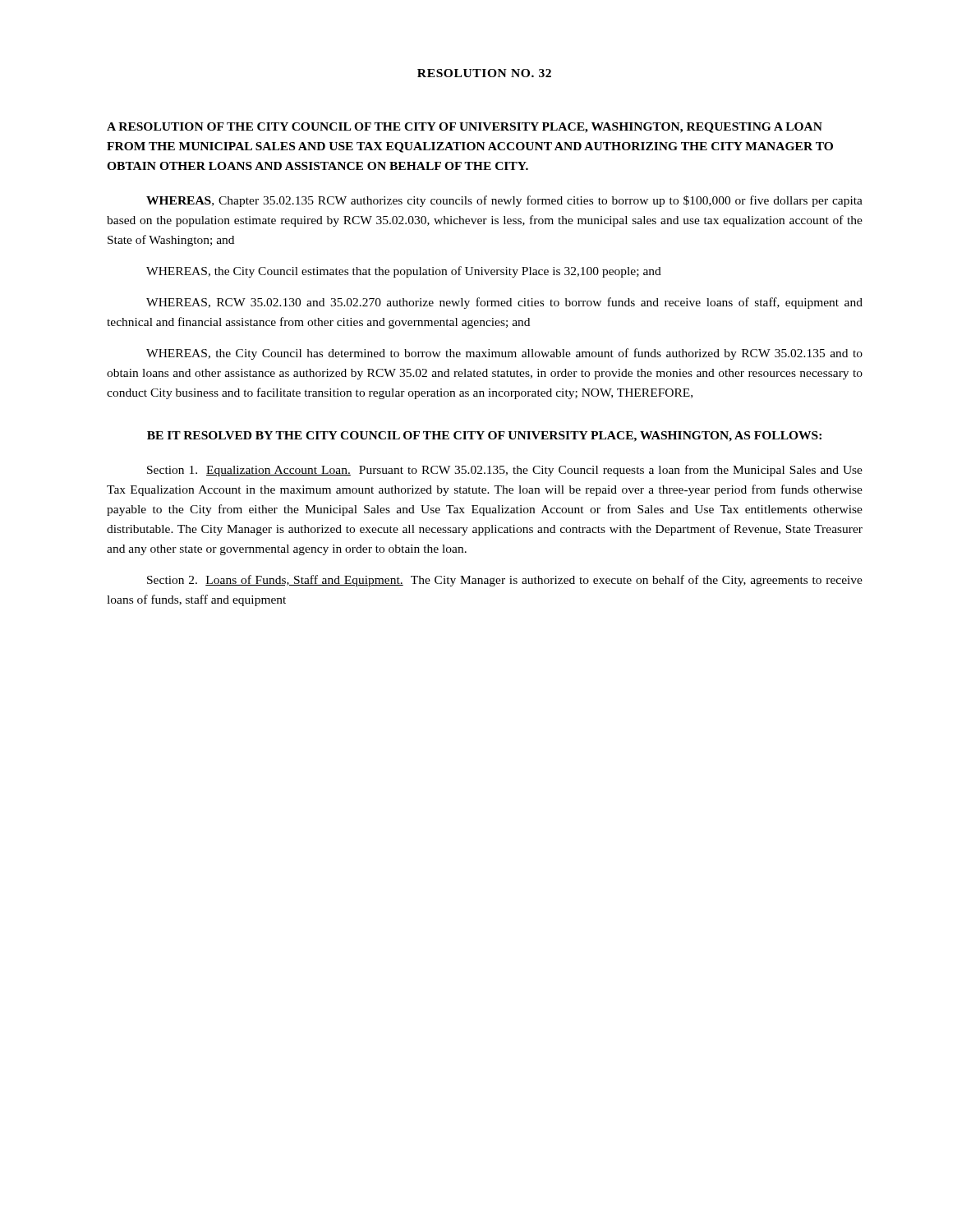Locate the block of text that opens with "Section 1. Equalization Account Loan. Pursuant to"
Screen dimensions: 1232x957
tap(485, 509)
